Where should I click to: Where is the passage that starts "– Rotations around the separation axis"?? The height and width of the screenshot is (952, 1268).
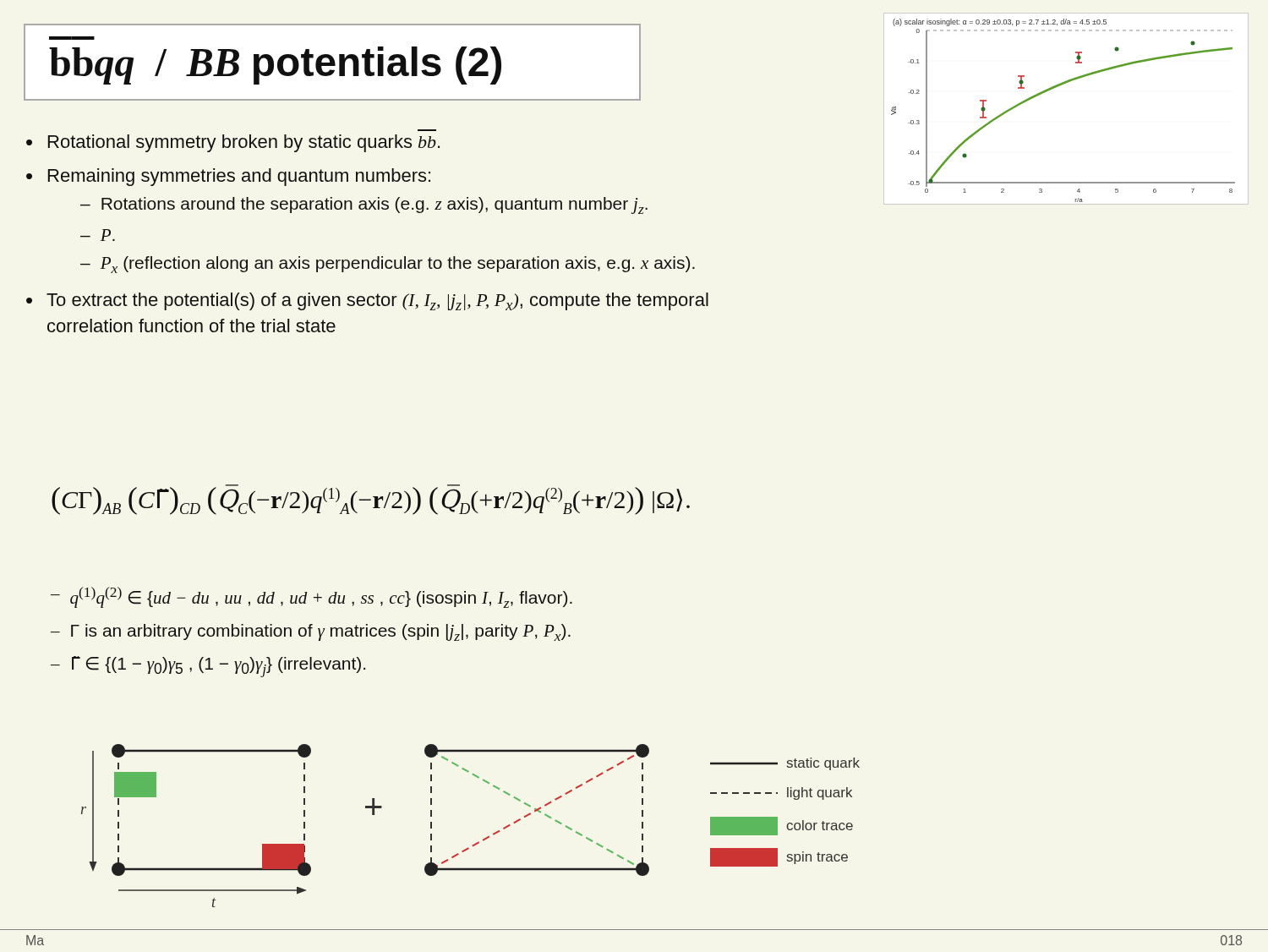pos(365,206)
